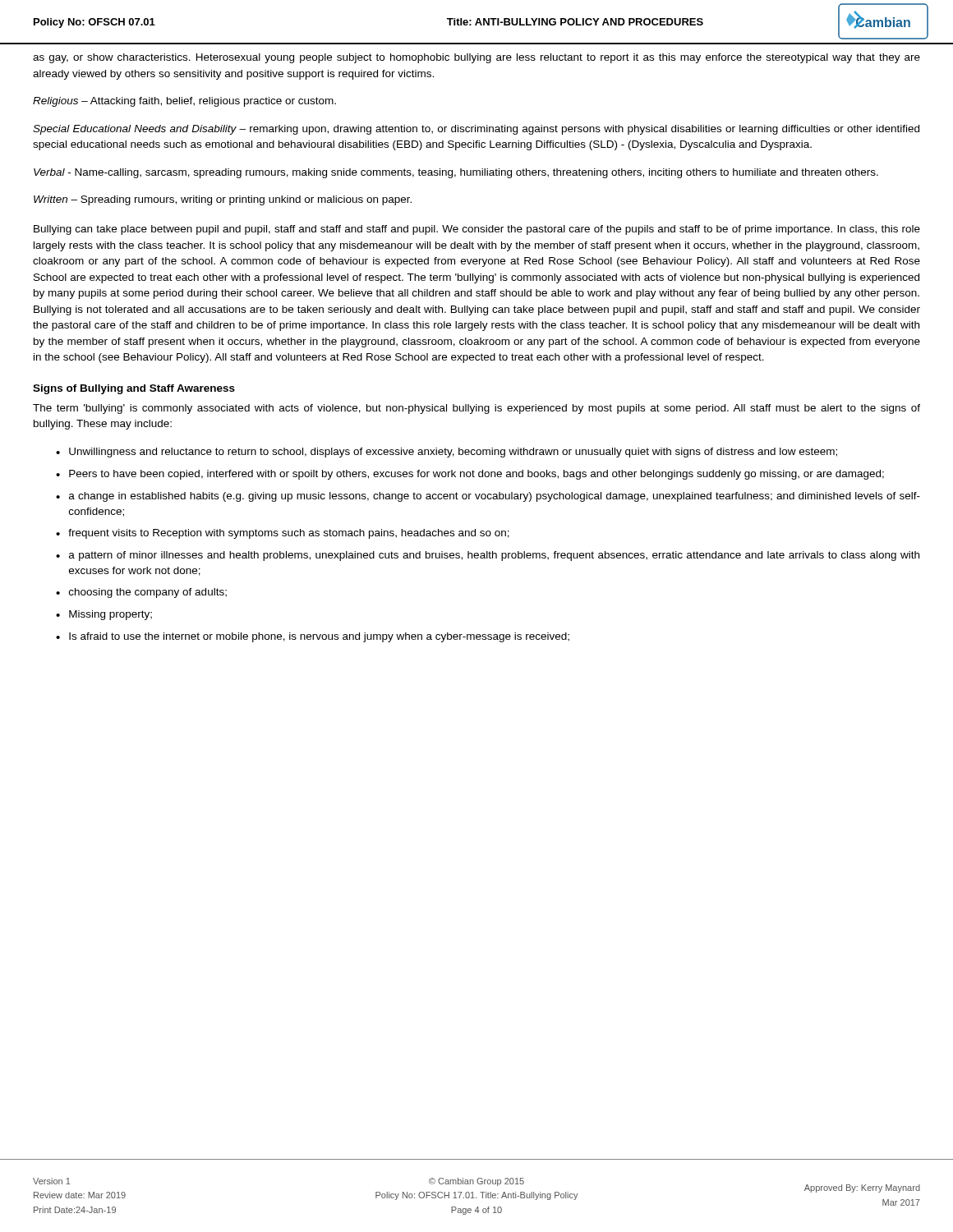Select the list item containing "Is afraid to use the internet or"

click(494, 636)
